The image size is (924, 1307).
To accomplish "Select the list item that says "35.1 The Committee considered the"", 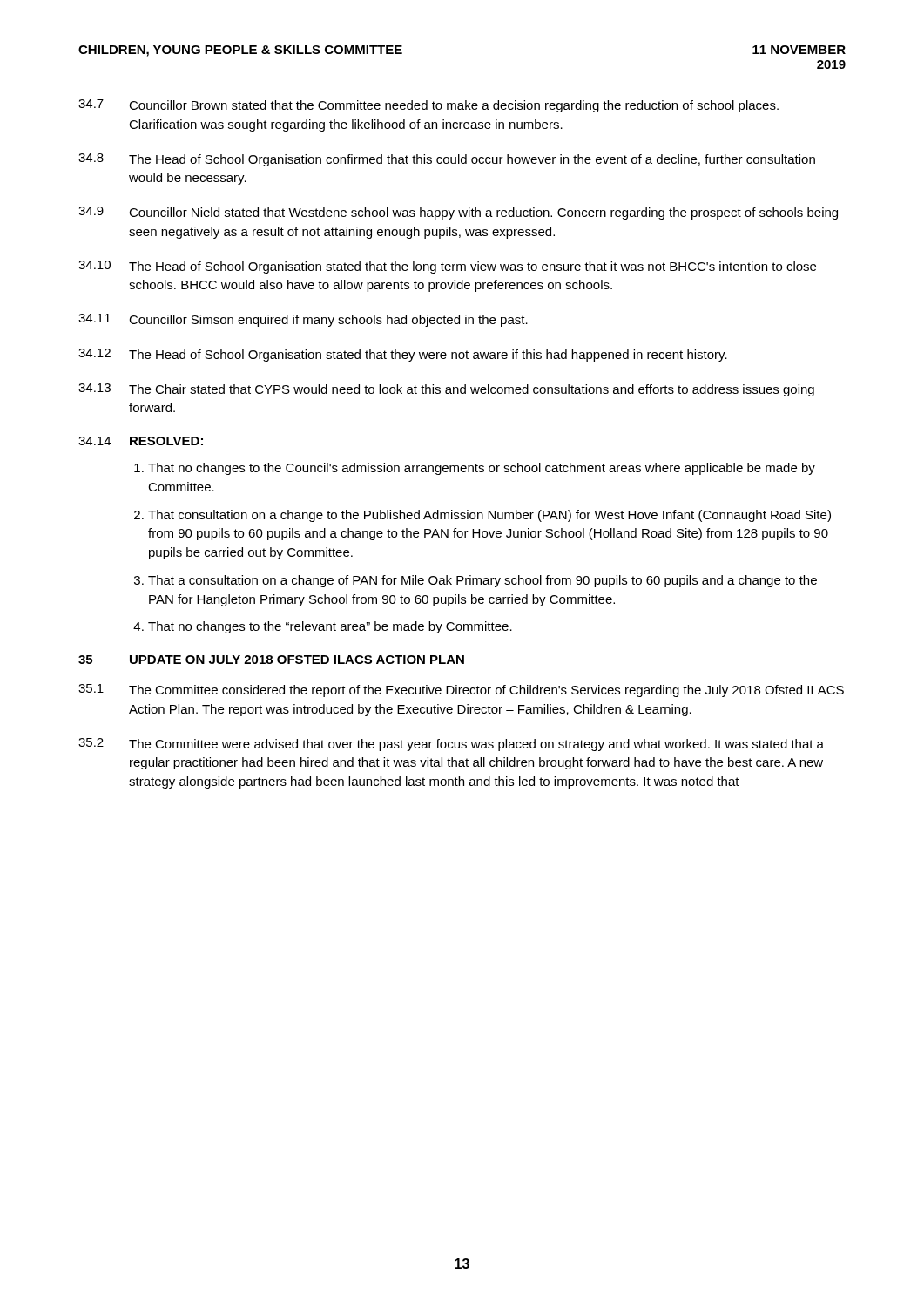I will tap(462, 700).
